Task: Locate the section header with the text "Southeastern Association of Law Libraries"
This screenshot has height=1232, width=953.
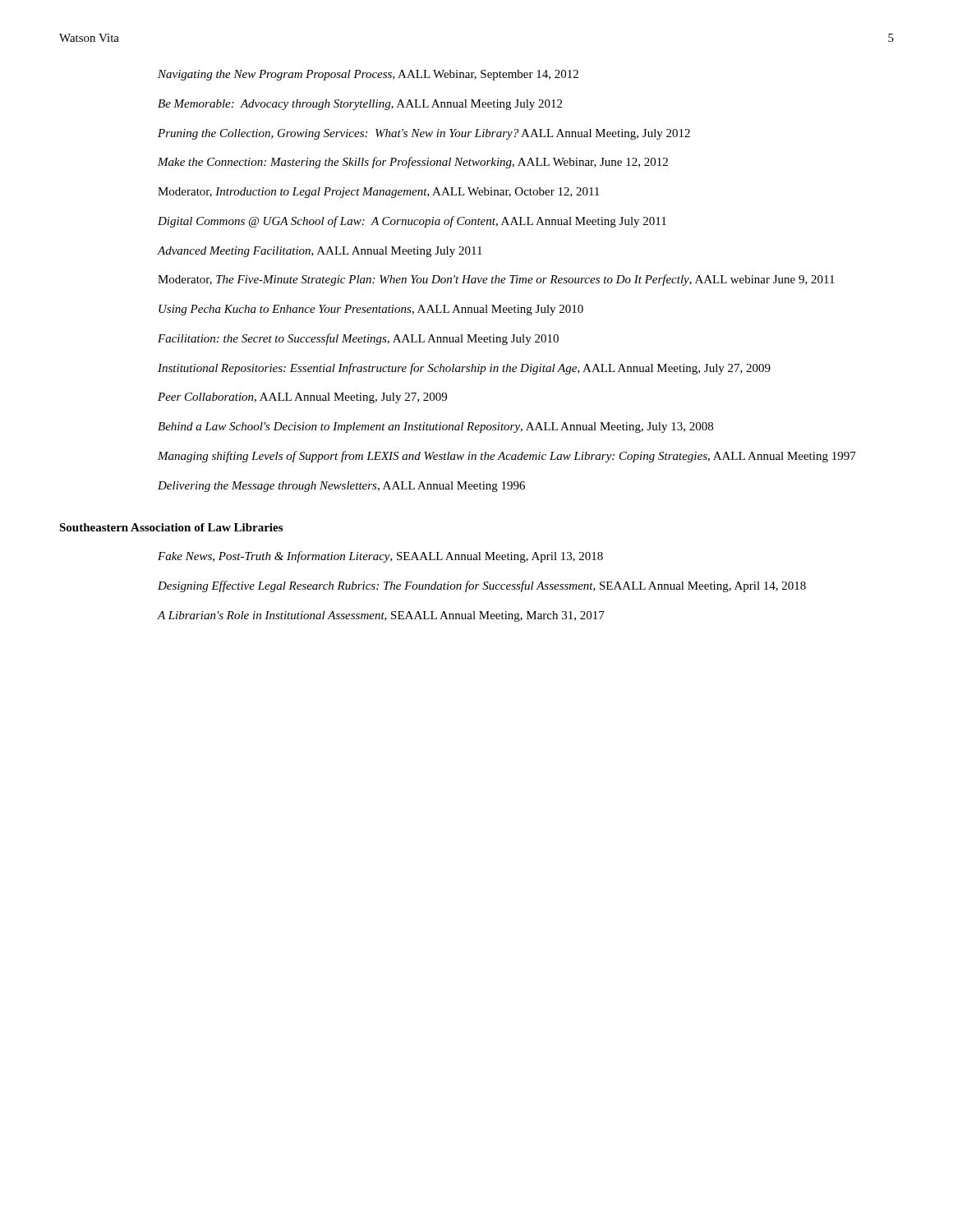Action: click(x=171, y=527)
